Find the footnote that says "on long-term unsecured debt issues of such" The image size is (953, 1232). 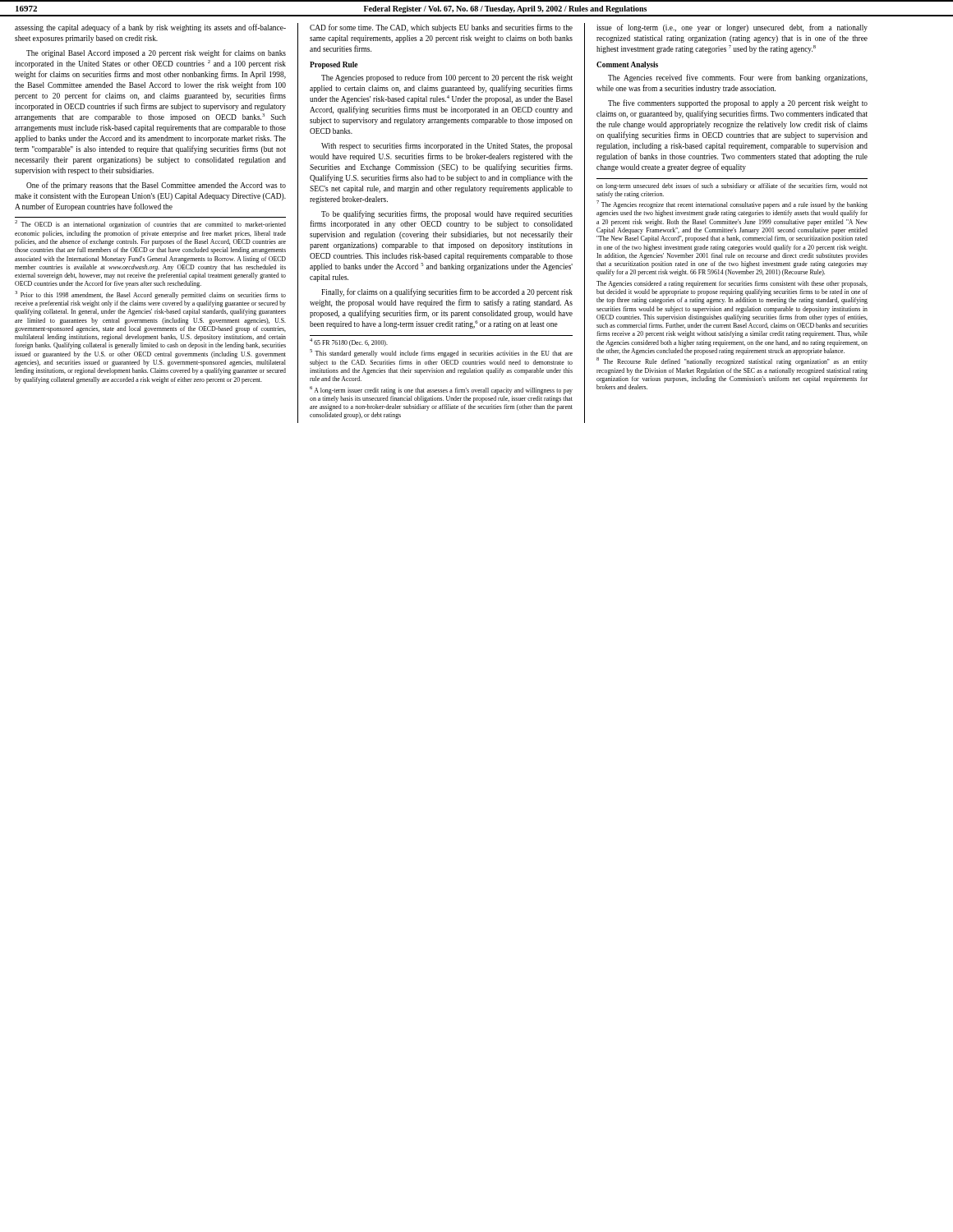(732, 287)
